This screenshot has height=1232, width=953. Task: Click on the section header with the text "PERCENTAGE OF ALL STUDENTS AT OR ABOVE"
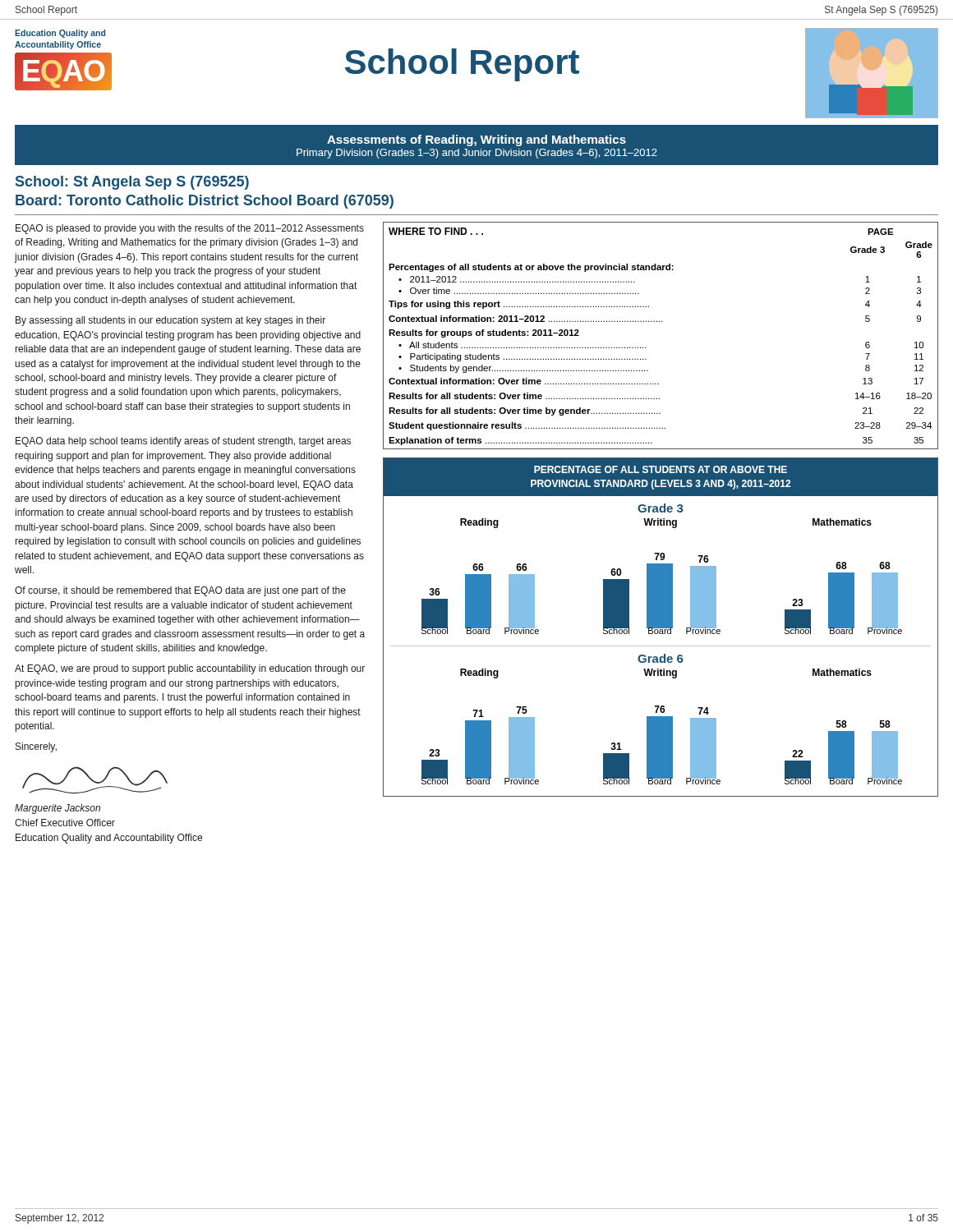(661, 477)
